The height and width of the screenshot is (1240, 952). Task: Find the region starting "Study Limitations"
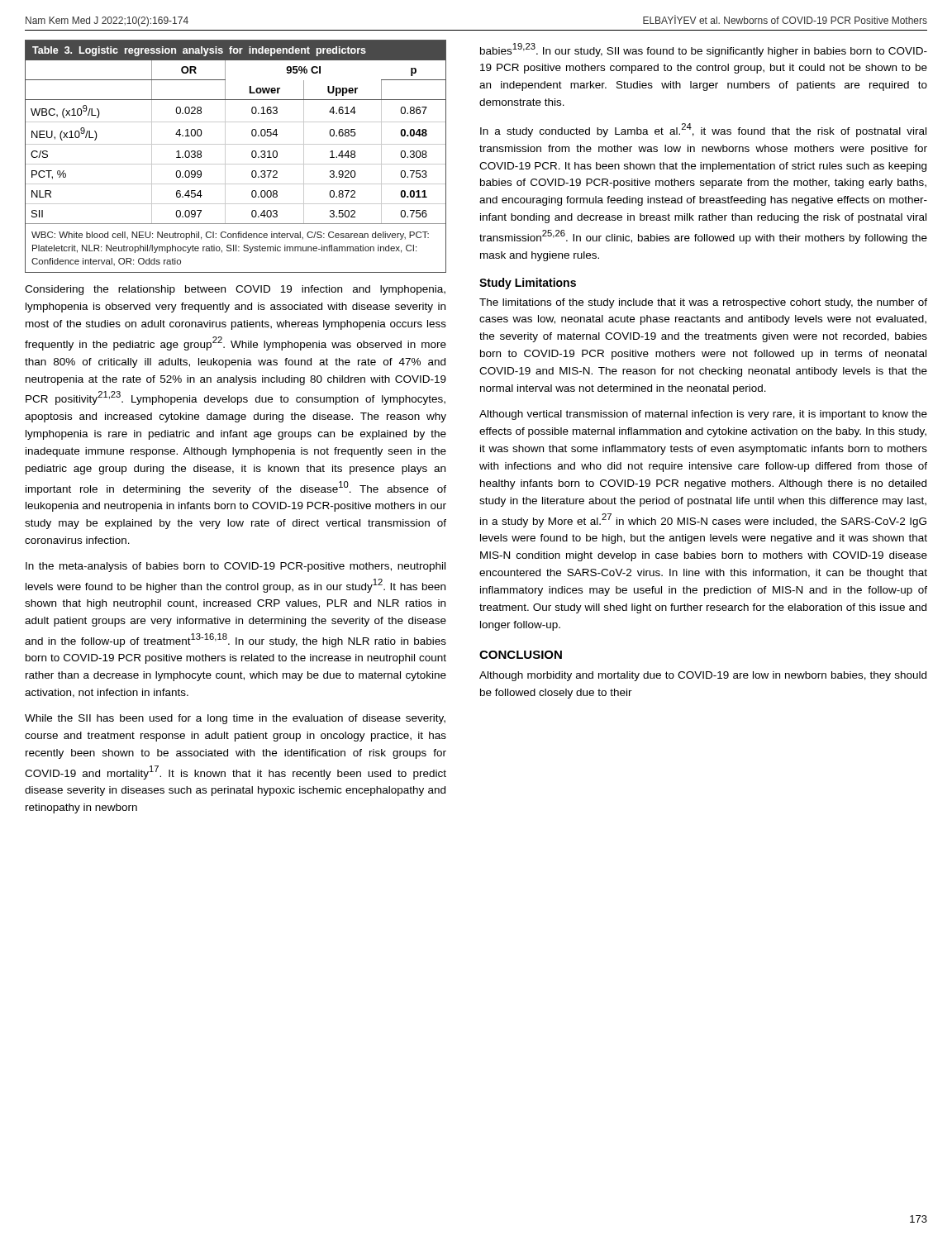pyautogui.click(x=528, y=282)
